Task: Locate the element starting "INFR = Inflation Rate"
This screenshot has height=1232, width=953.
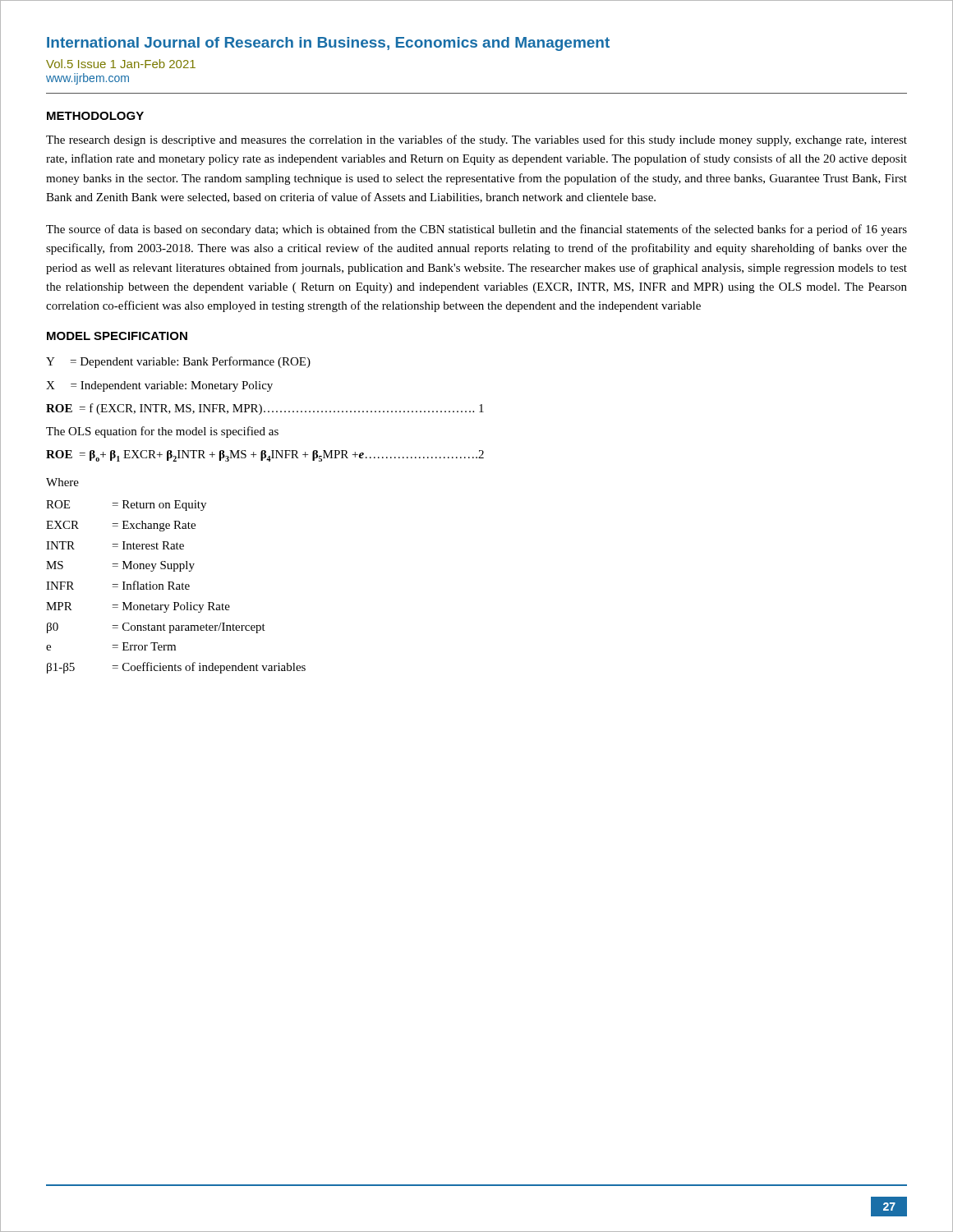Action: tap(118, 585)
